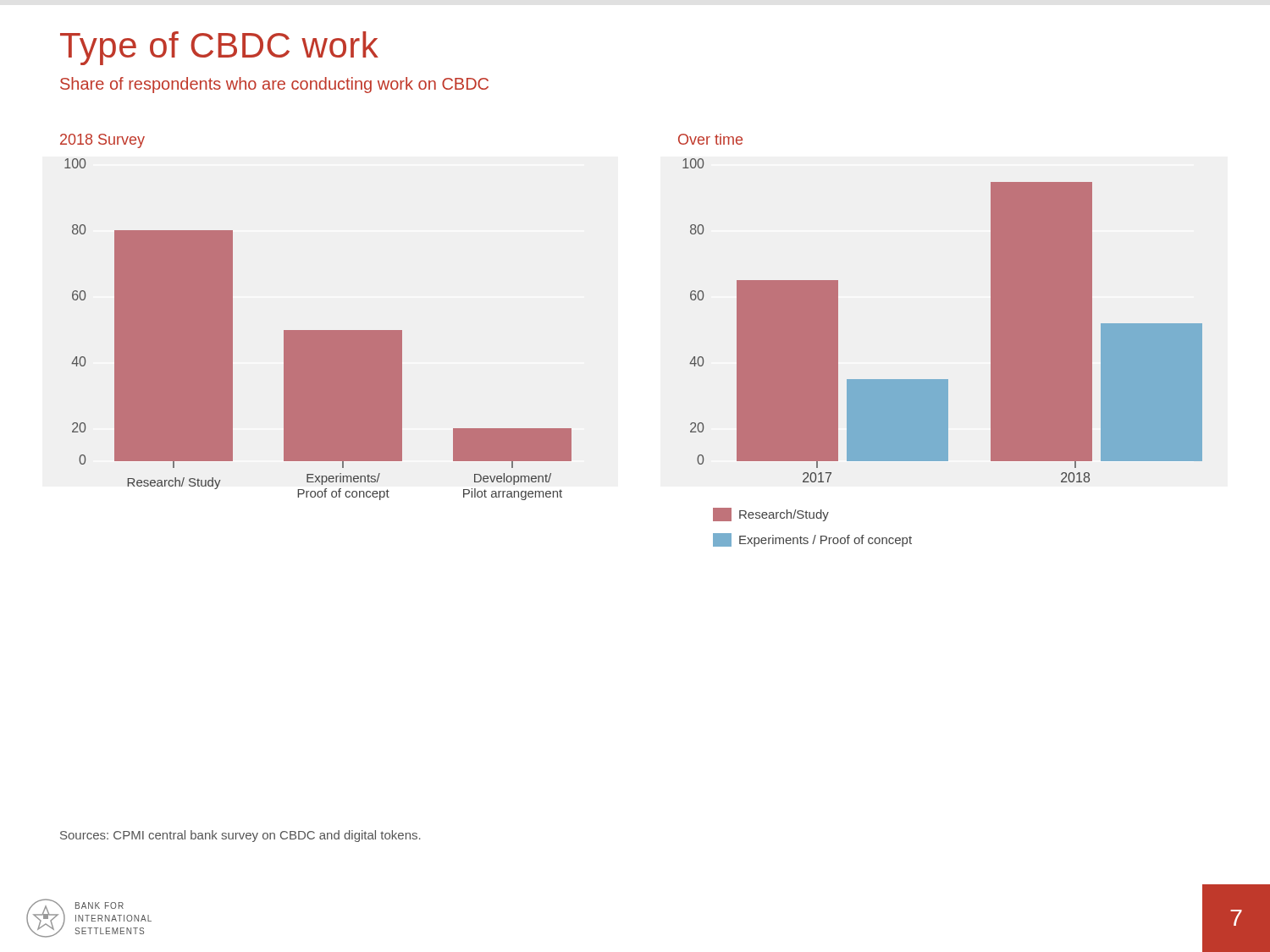Navigate to the text block starting "2018 Survey"
The width and height of the screenshot is (1270, 952).
(102, 140)
